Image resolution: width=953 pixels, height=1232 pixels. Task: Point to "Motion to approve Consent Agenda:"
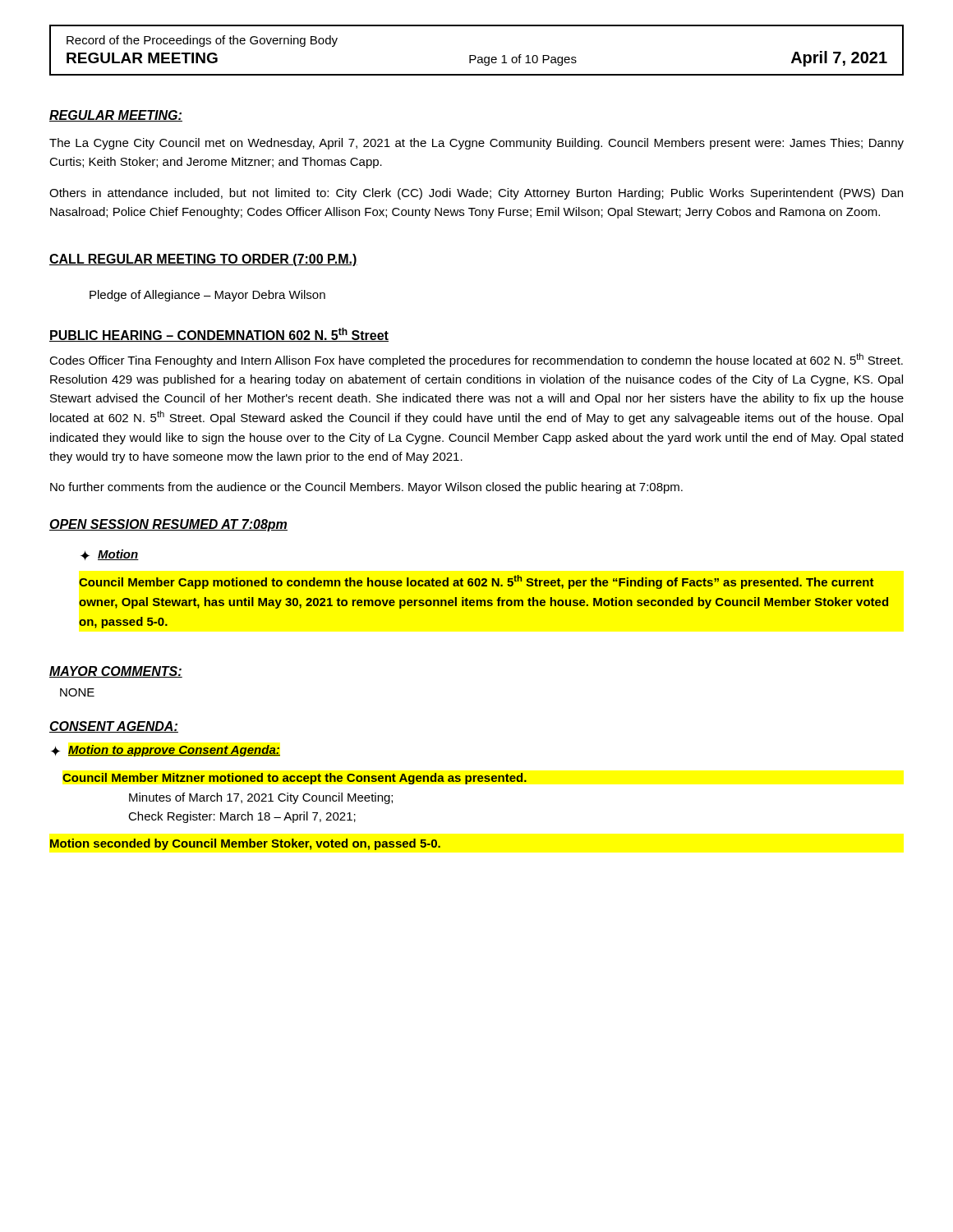coord(174,750)
